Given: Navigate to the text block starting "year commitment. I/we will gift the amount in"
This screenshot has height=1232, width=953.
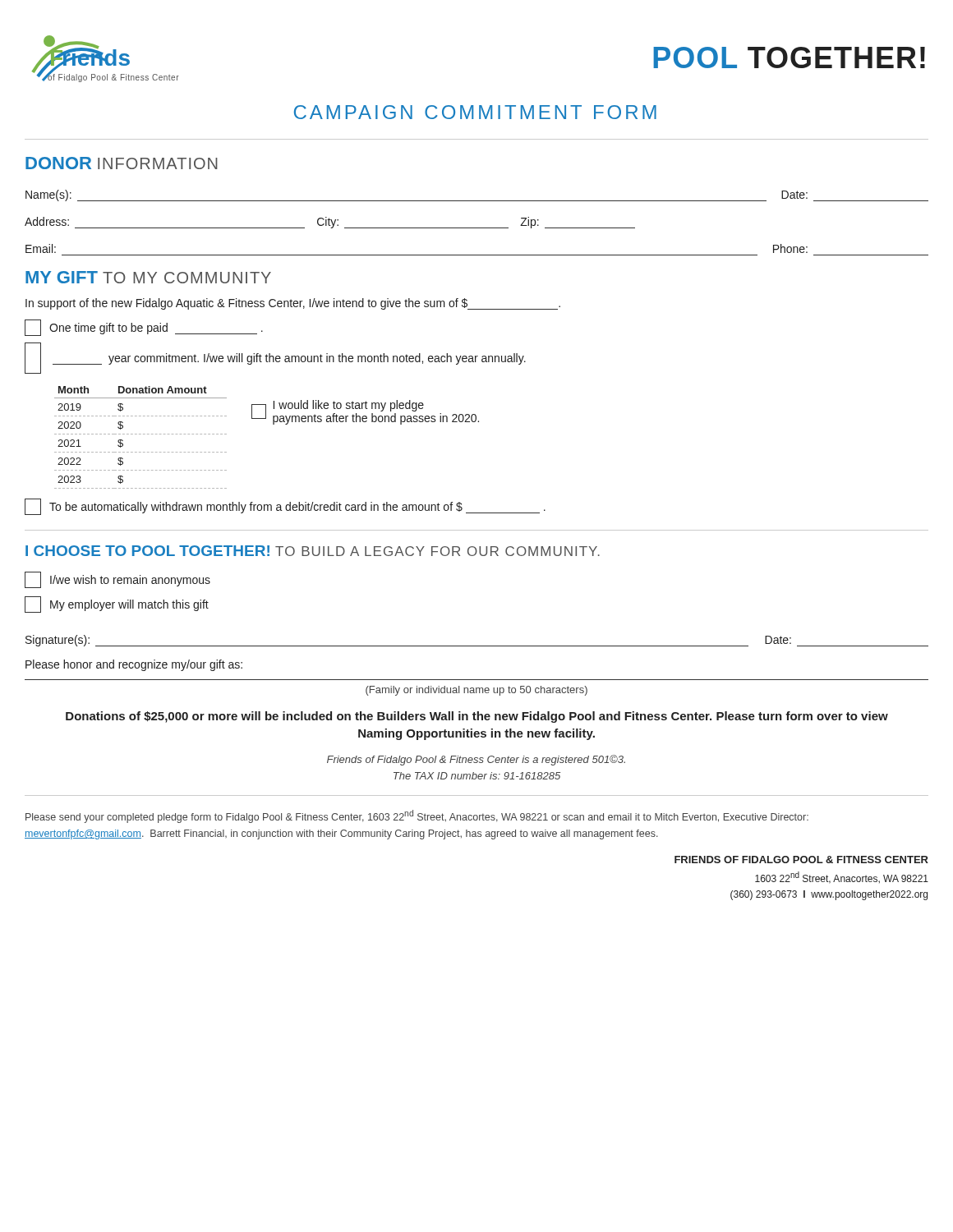Looking at the screenshot, I should coord(275,358).
